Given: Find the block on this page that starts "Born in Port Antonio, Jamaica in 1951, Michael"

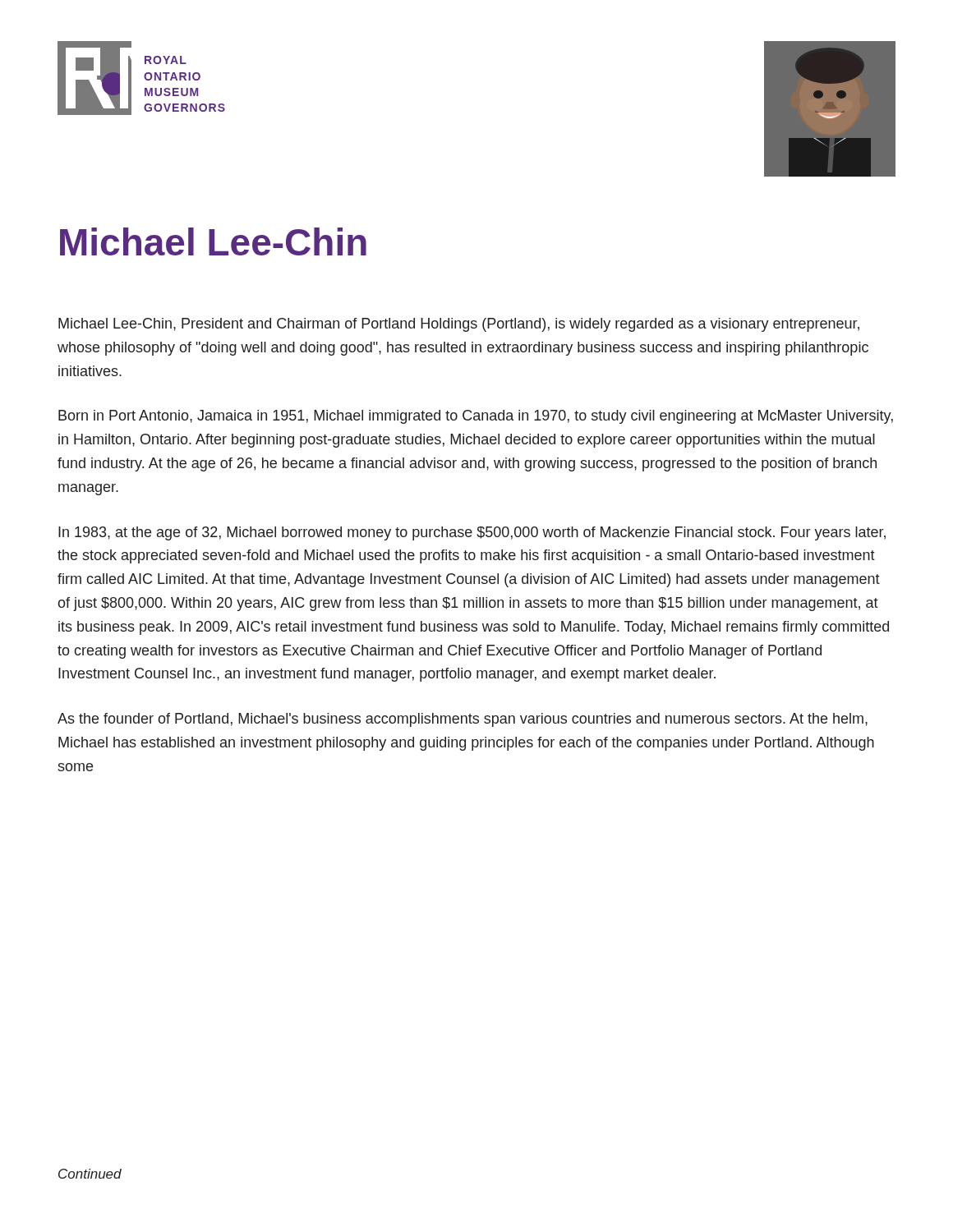Looking at the screenshot, I should pos(476,452).
